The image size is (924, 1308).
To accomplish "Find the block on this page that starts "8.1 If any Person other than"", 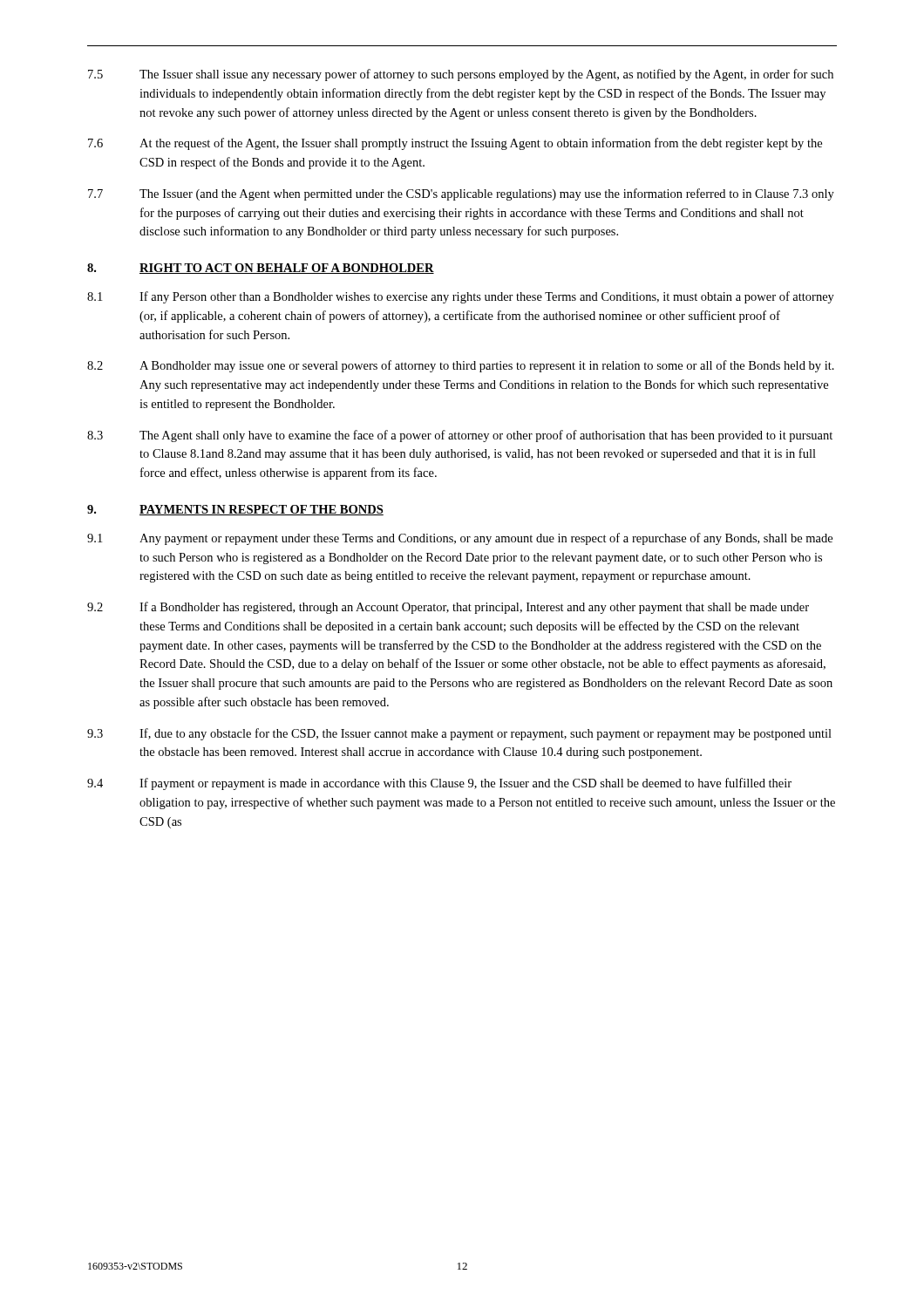I will click(x=462, y=316).
